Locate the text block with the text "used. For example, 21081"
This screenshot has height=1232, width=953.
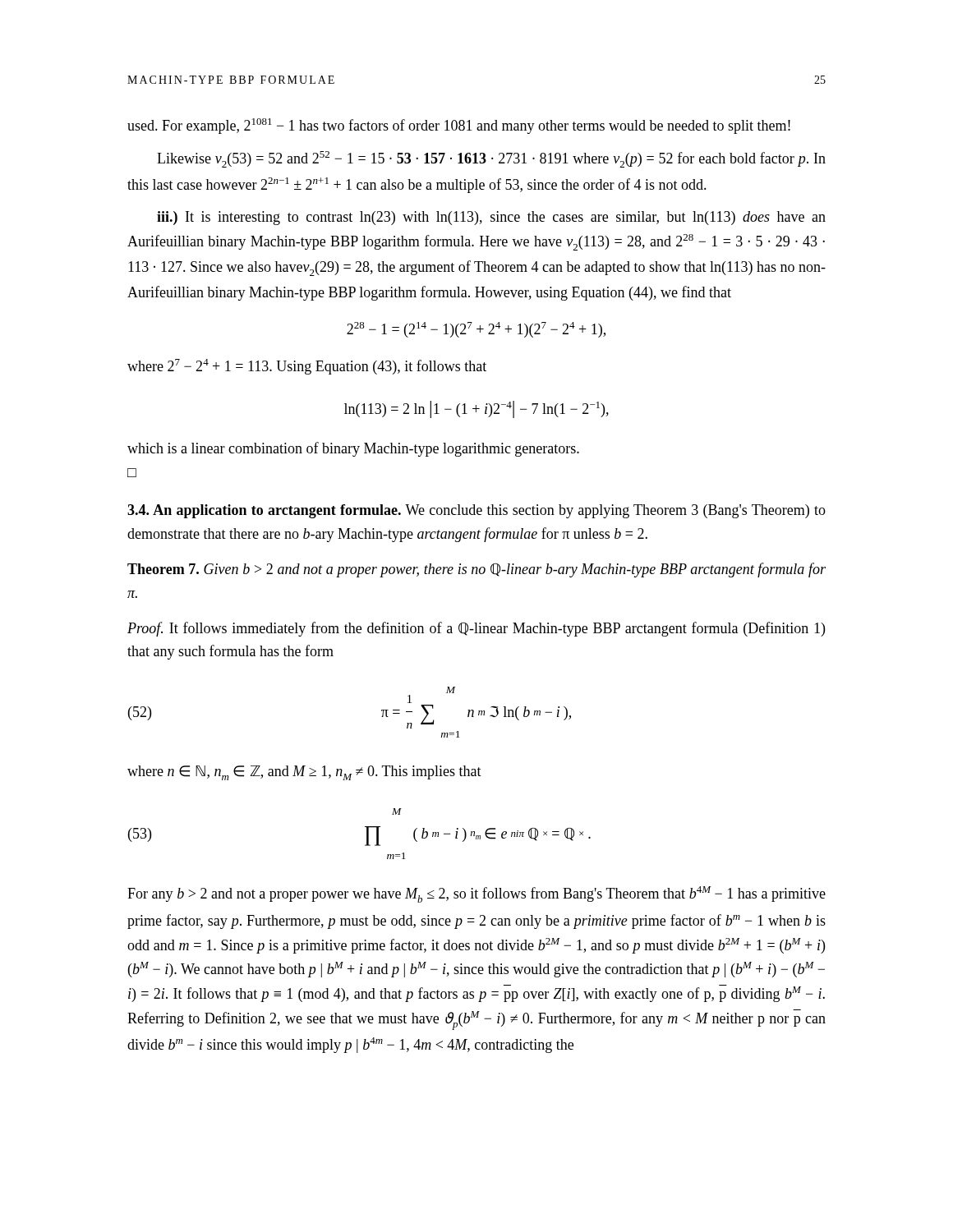click(476, 126)
